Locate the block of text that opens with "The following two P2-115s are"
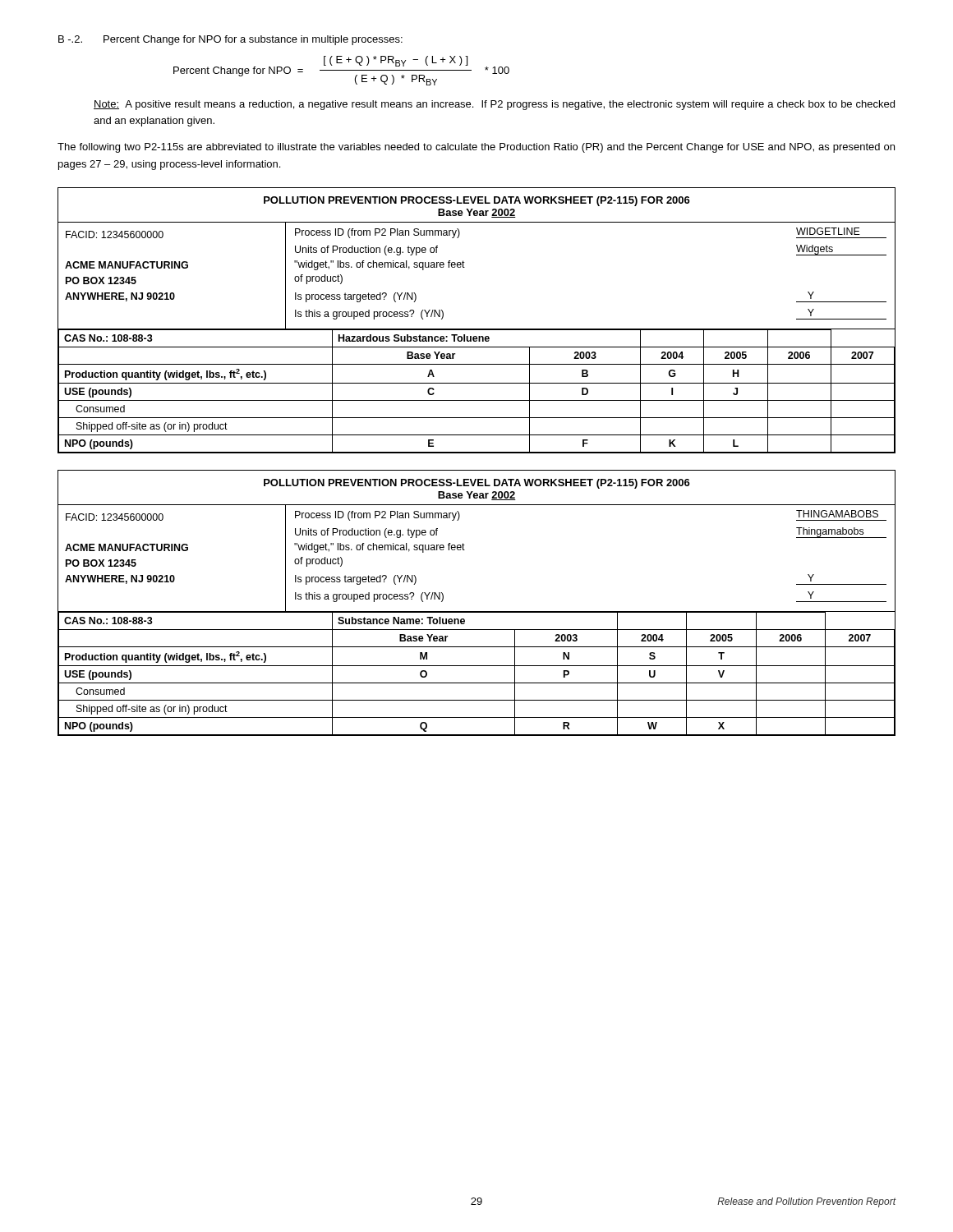This screenshot has width=953, height=1232. pos(476,155)
